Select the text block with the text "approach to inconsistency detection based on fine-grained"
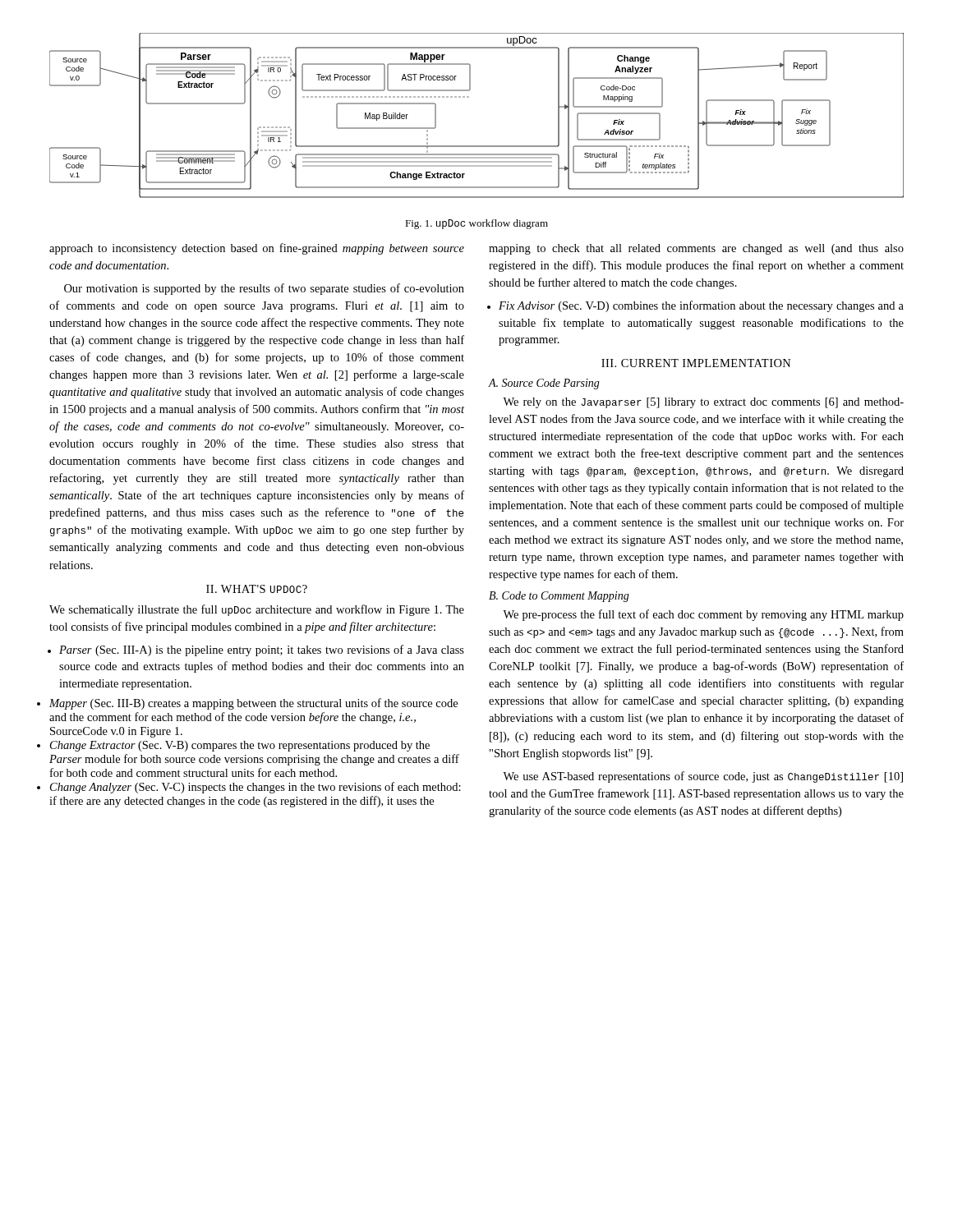This screenshot has width=953, height=1232. pyautogui.click(x=257, y=407)
